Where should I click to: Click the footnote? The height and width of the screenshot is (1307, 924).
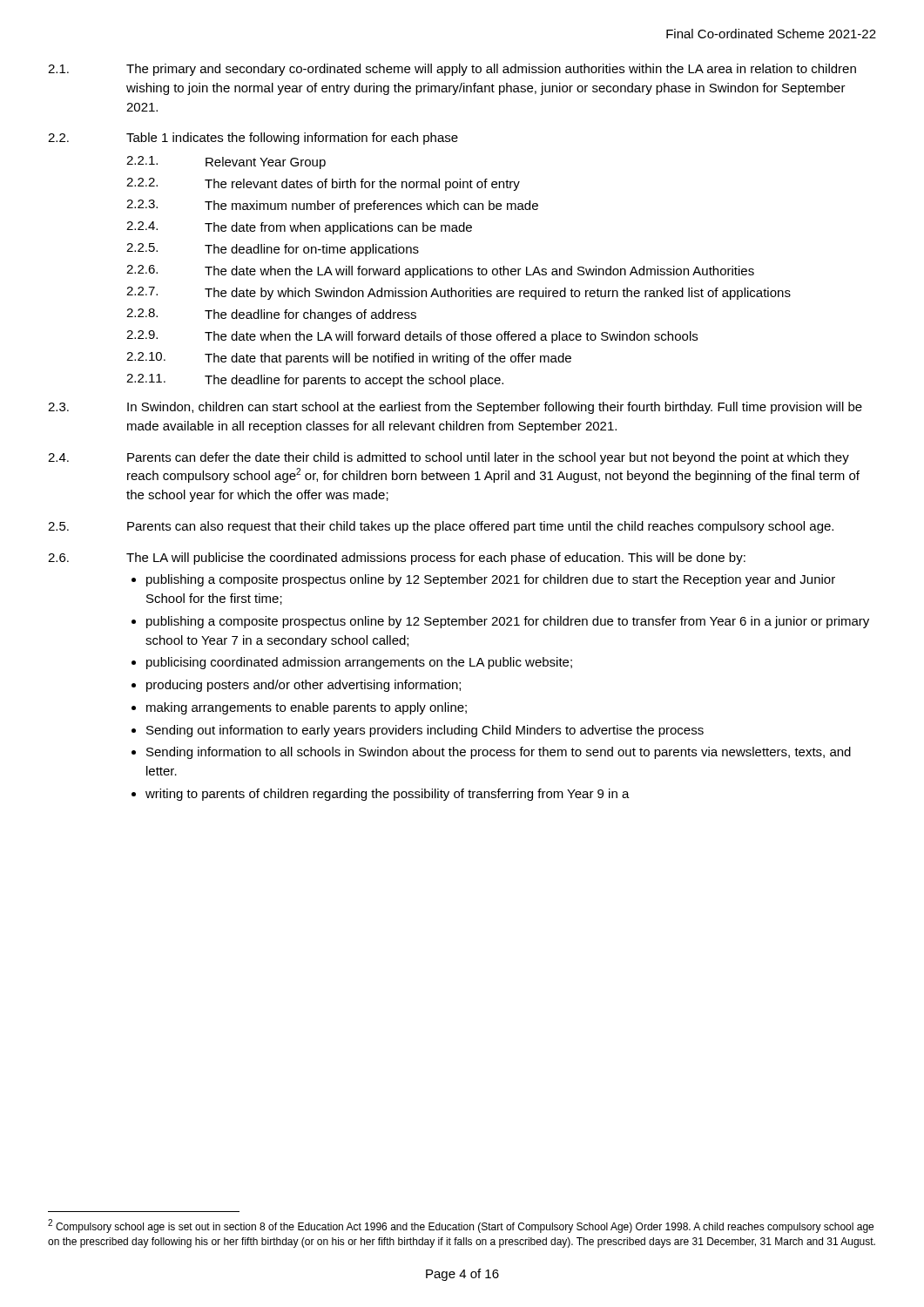pyautogui.click(x=462, y=1233)
